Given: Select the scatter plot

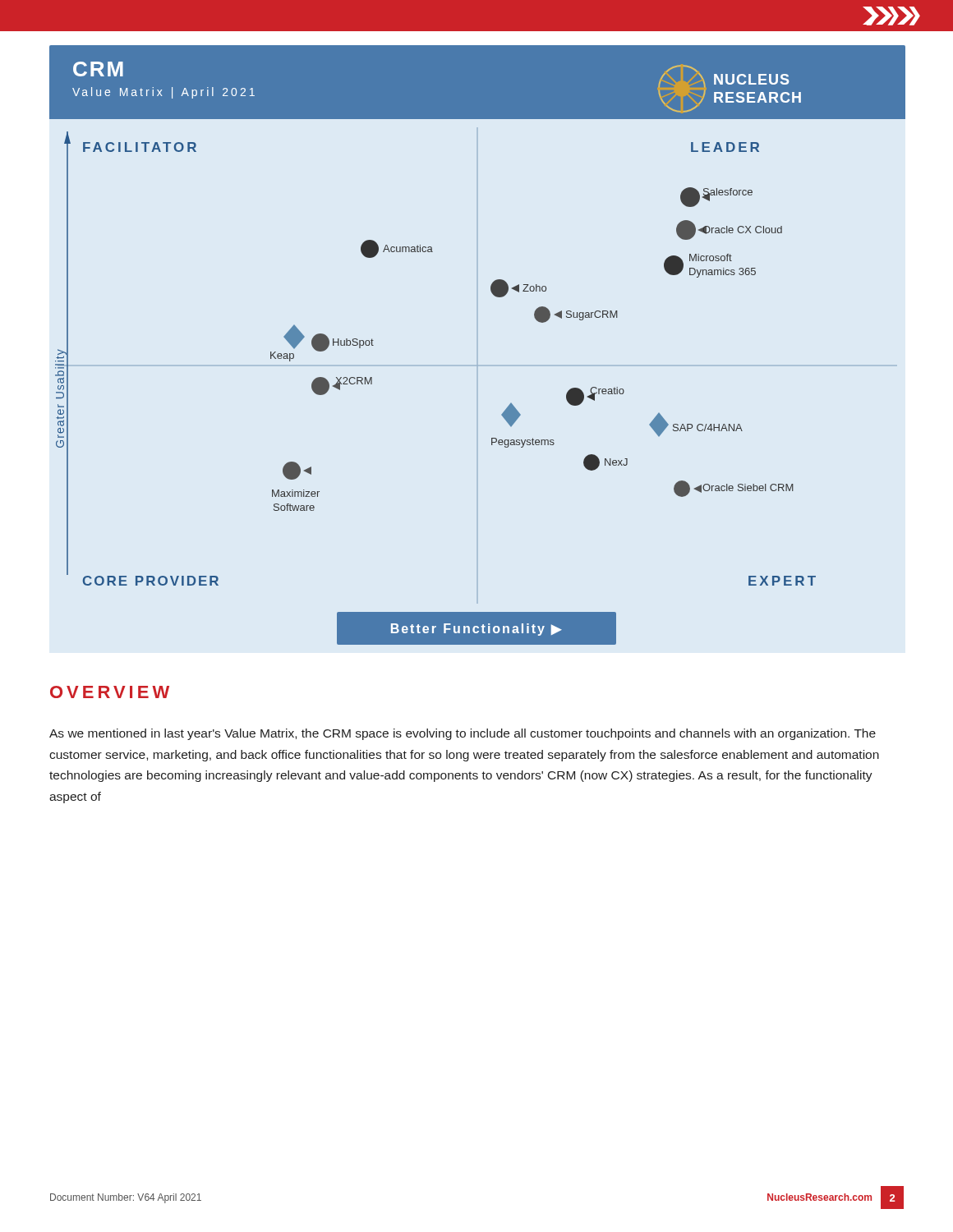Looking at the screenshot, I should 477,349.
